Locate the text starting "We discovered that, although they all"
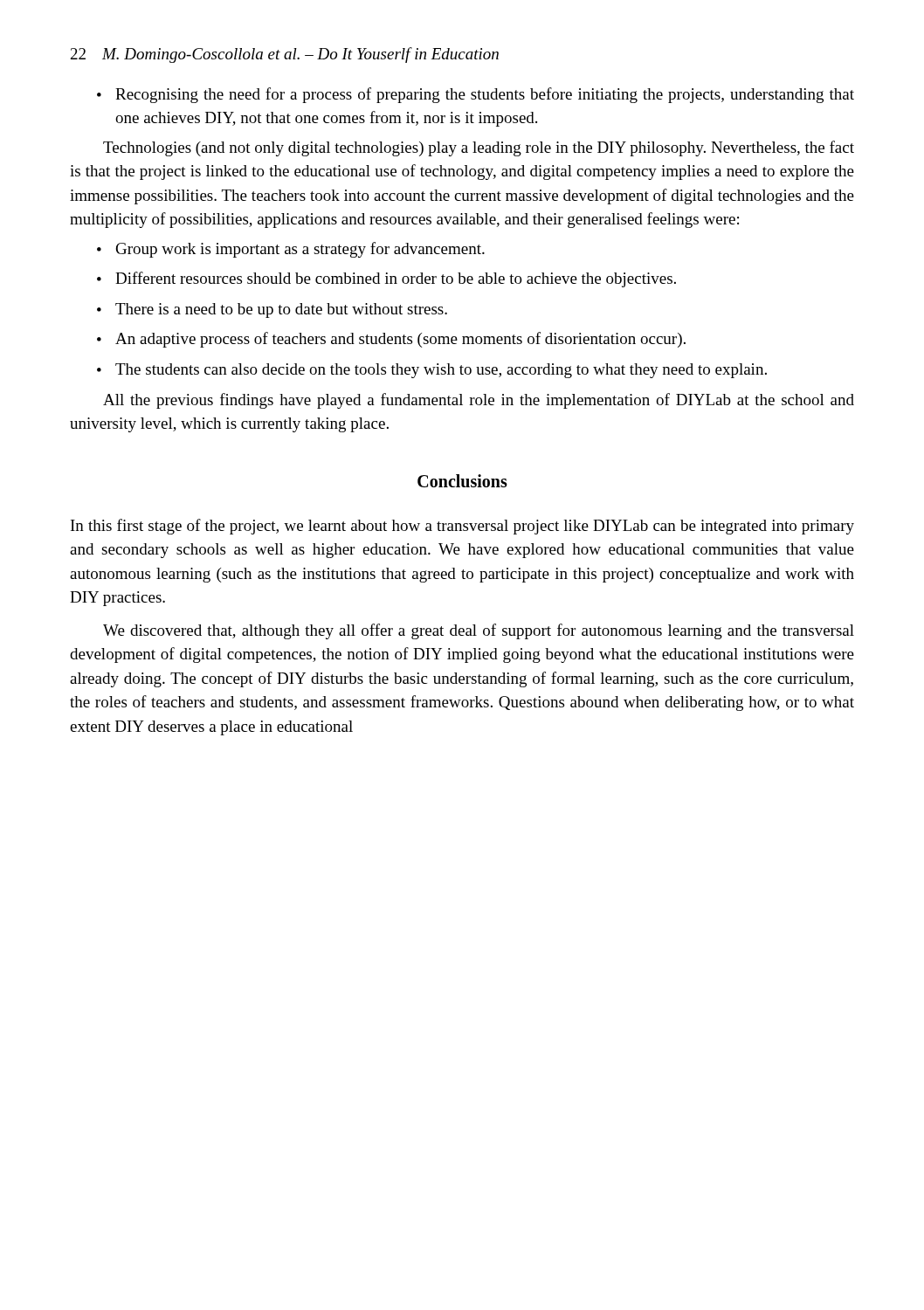Image resolution: width=924 pixels, height=1310 pixels. click(x=462, y=678)
